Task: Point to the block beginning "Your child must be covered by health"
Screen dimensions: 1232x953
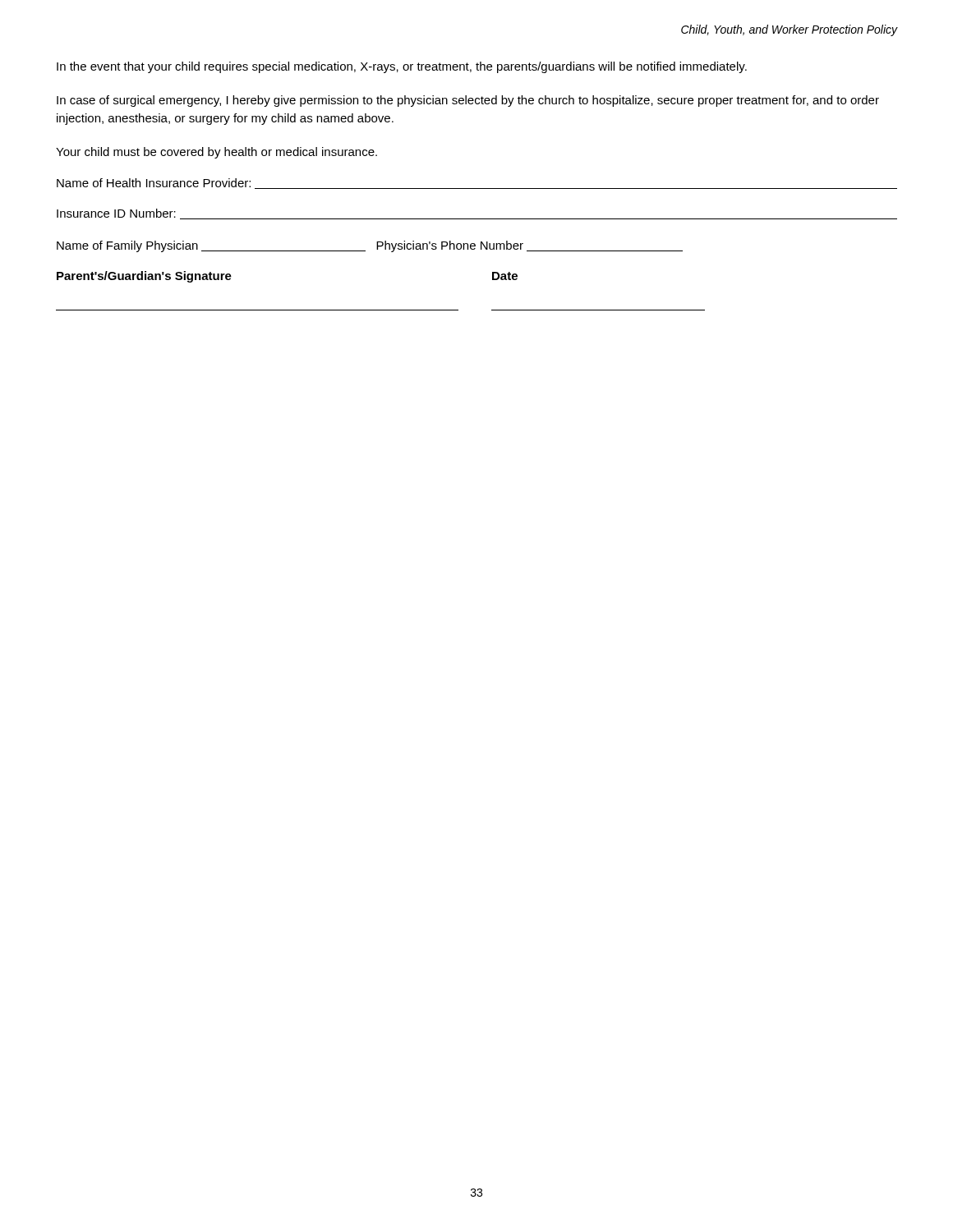Action: tap(217, 151)
